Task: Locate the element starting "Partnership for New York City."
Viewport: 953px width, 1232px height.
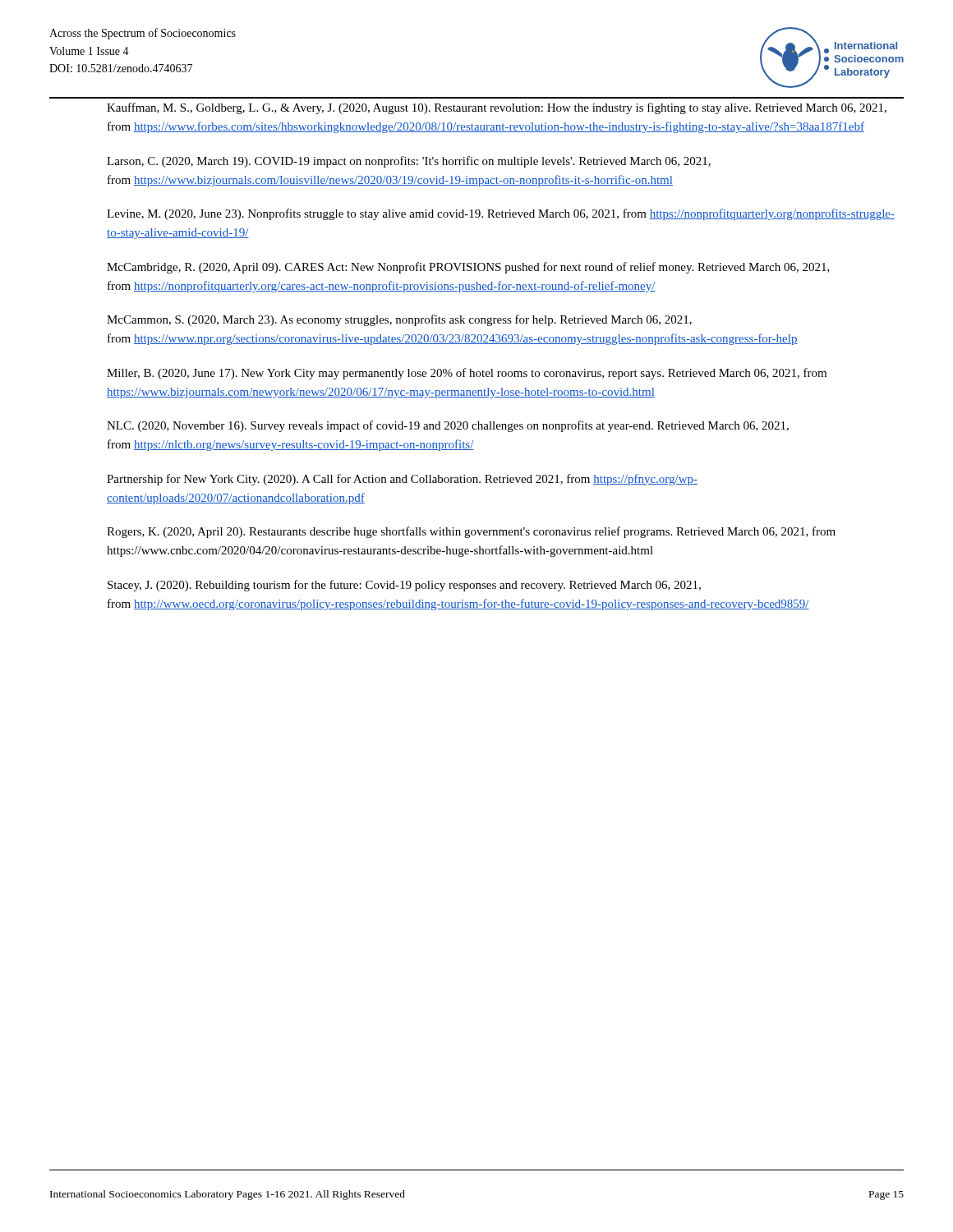Action: [402, 488]
